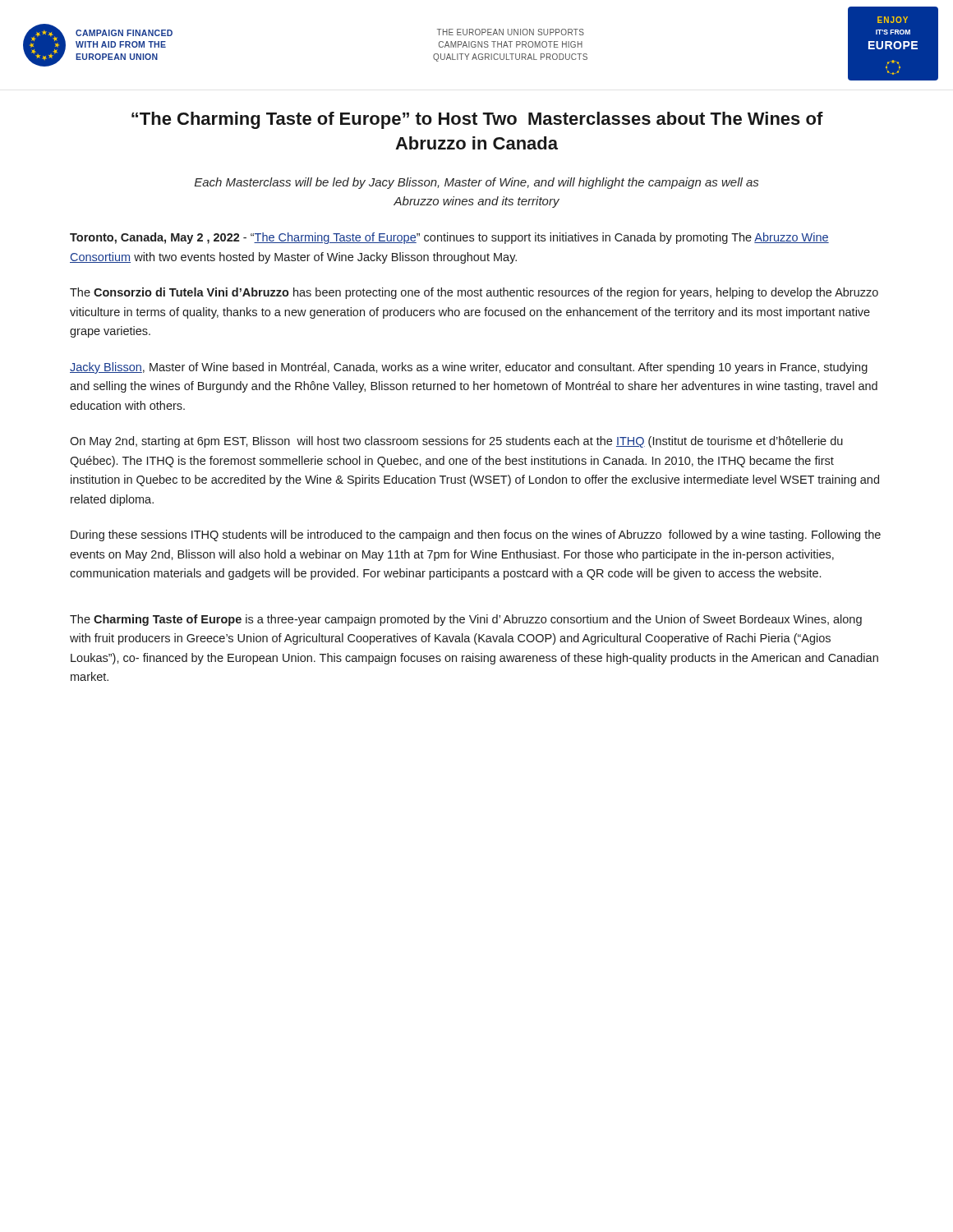The image size is (953, 1232).
Task: Click on the text block that reads "Each Masterclass will be led by Jacy"
Action: pyautogui.click(x=476, y=191)
